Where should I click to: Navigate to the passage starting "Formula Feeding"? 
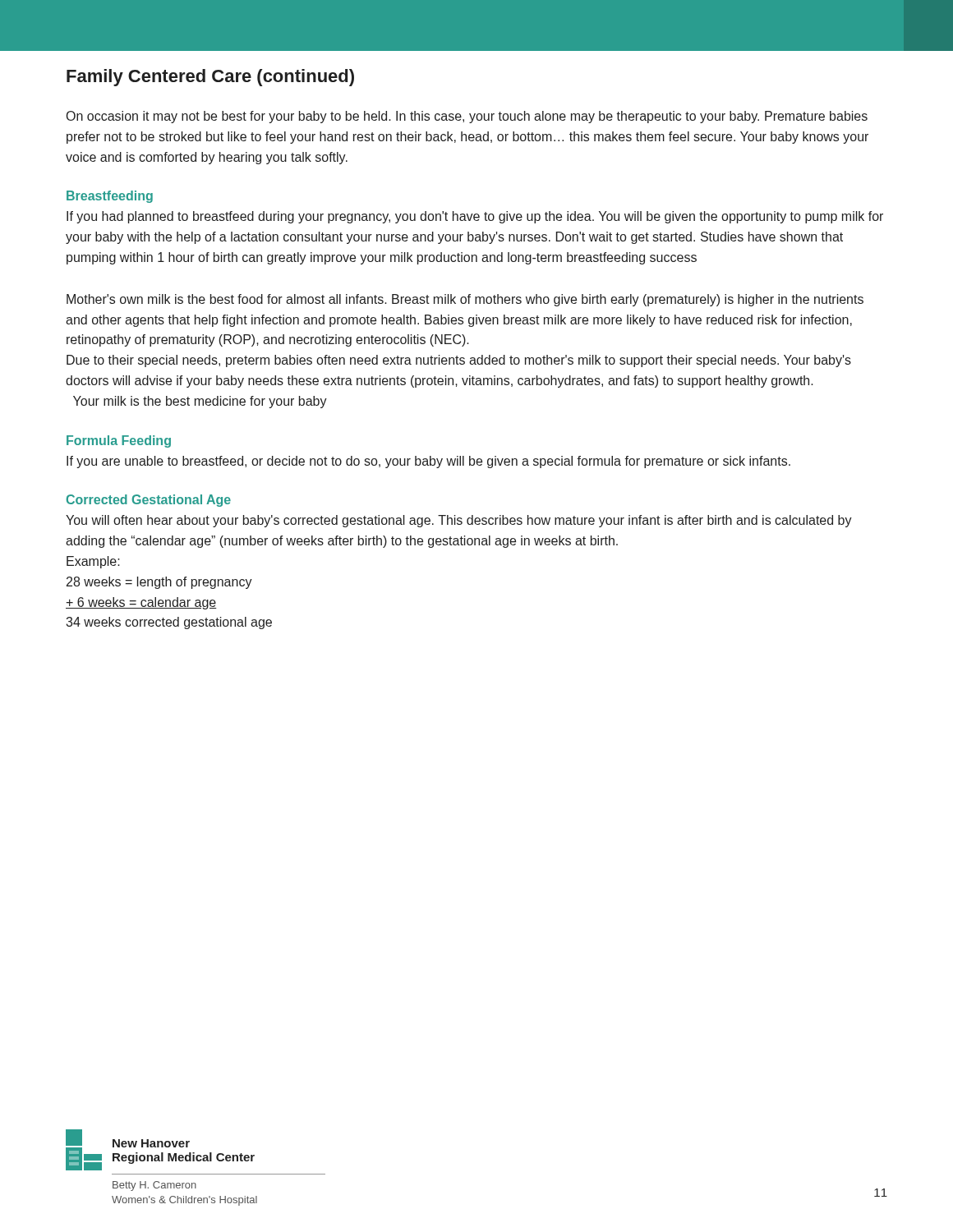coord(119,440)
